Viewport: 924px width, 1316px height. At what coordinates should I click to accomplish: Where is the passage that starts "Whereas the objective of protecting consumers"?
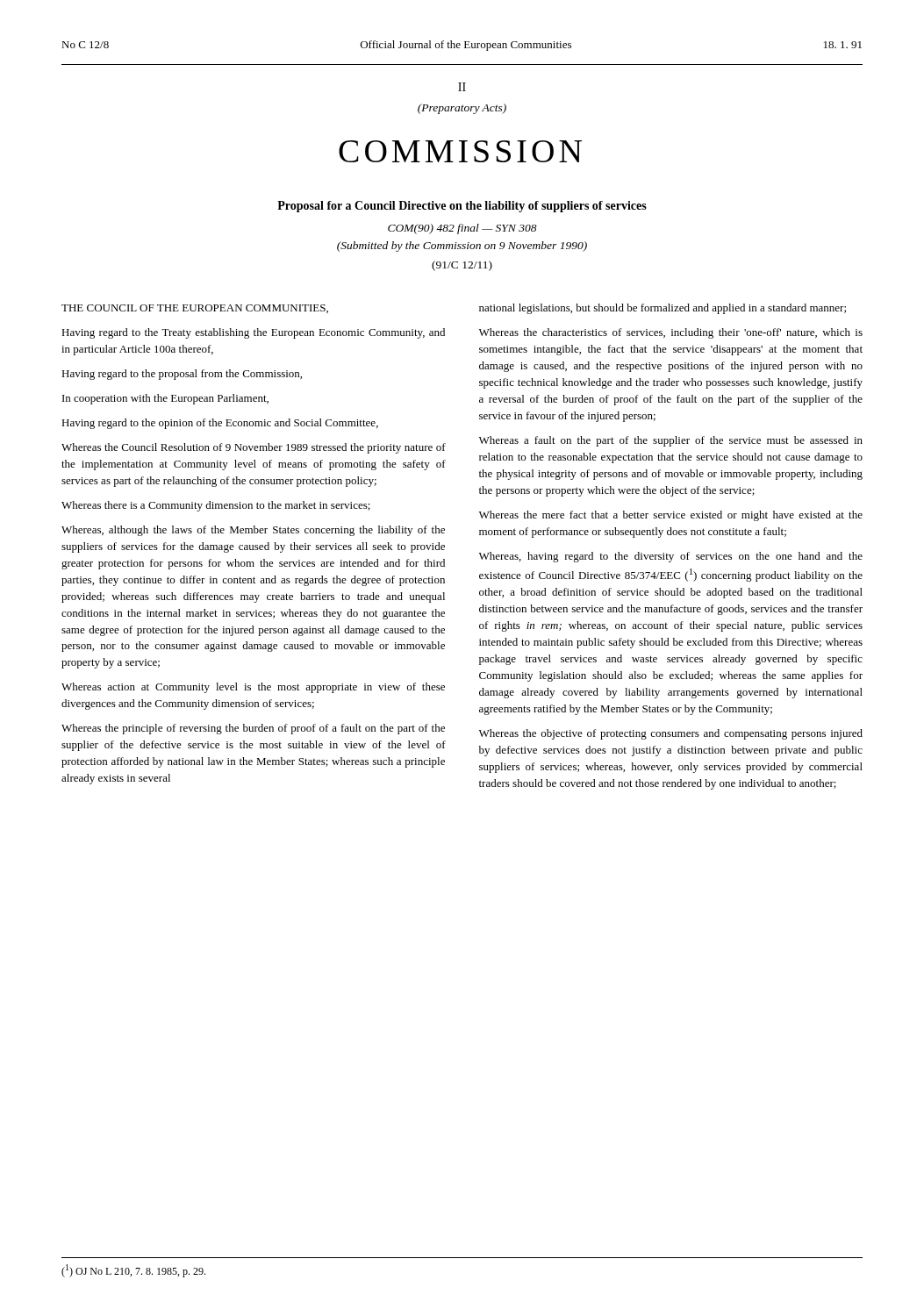click(671, 758)
